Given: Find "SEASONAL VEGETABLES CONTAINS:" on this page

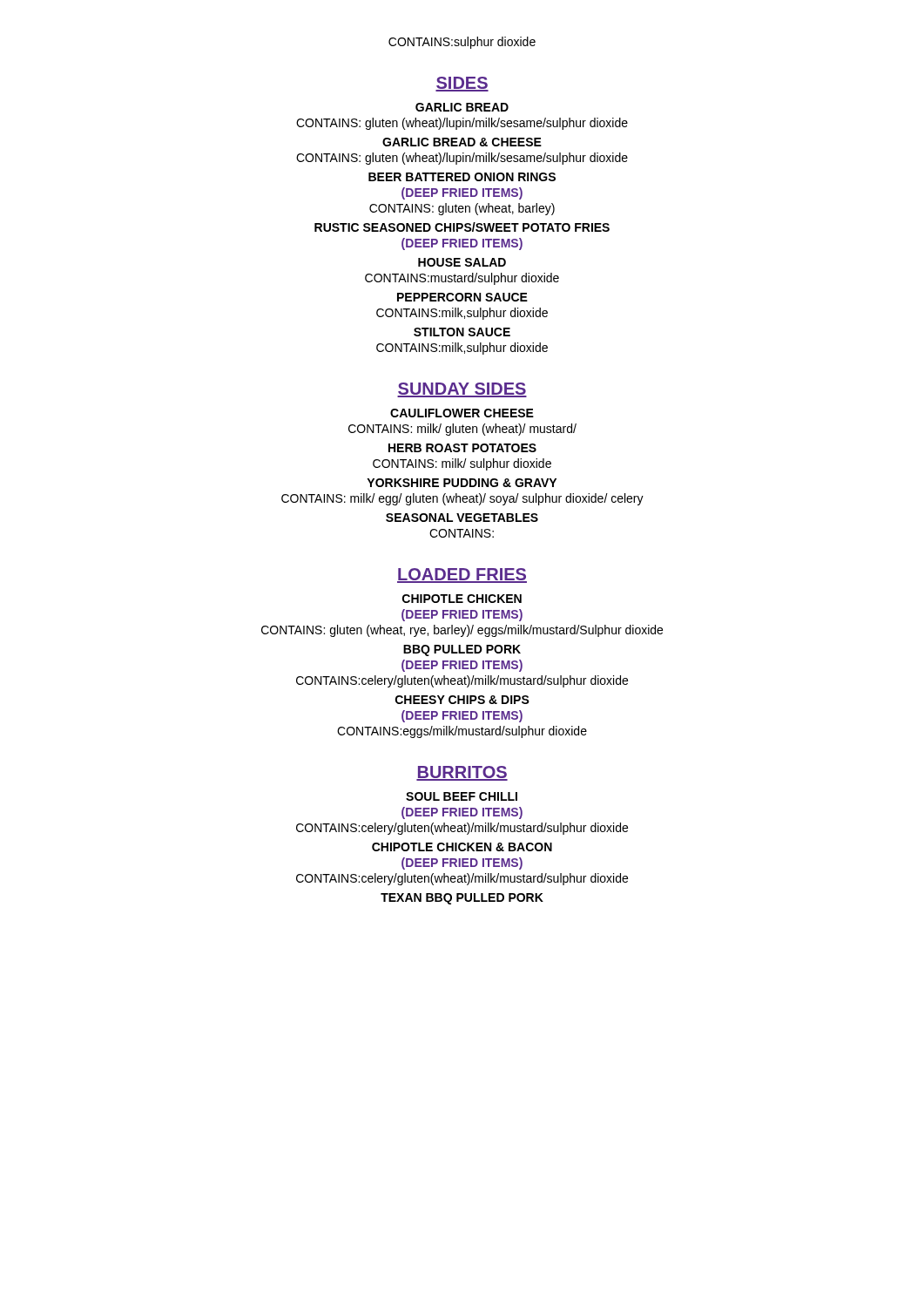Looking at the screenshot, I should click(462, 525).
